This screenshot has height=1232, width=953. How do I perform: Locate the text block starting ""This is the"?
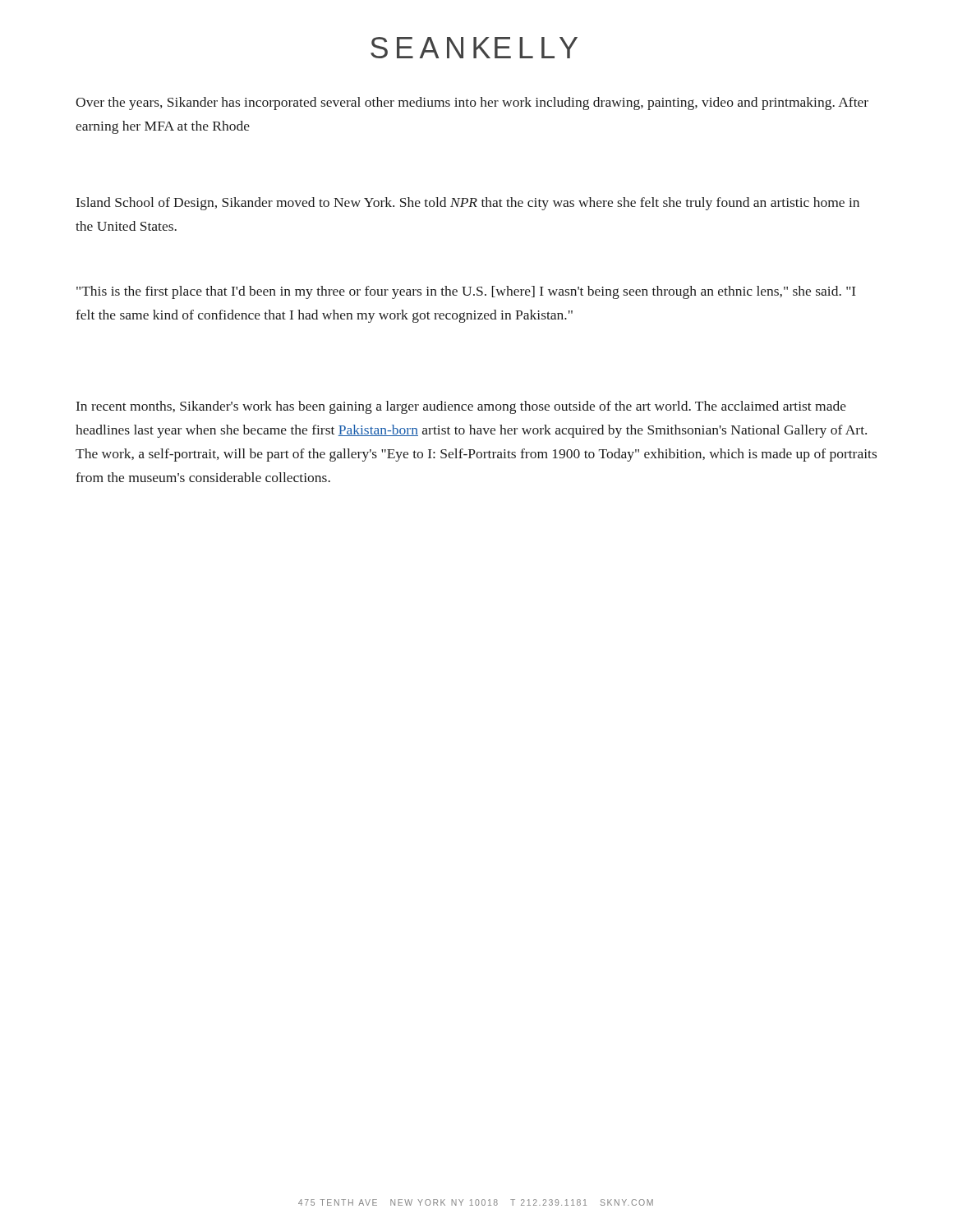466,303
